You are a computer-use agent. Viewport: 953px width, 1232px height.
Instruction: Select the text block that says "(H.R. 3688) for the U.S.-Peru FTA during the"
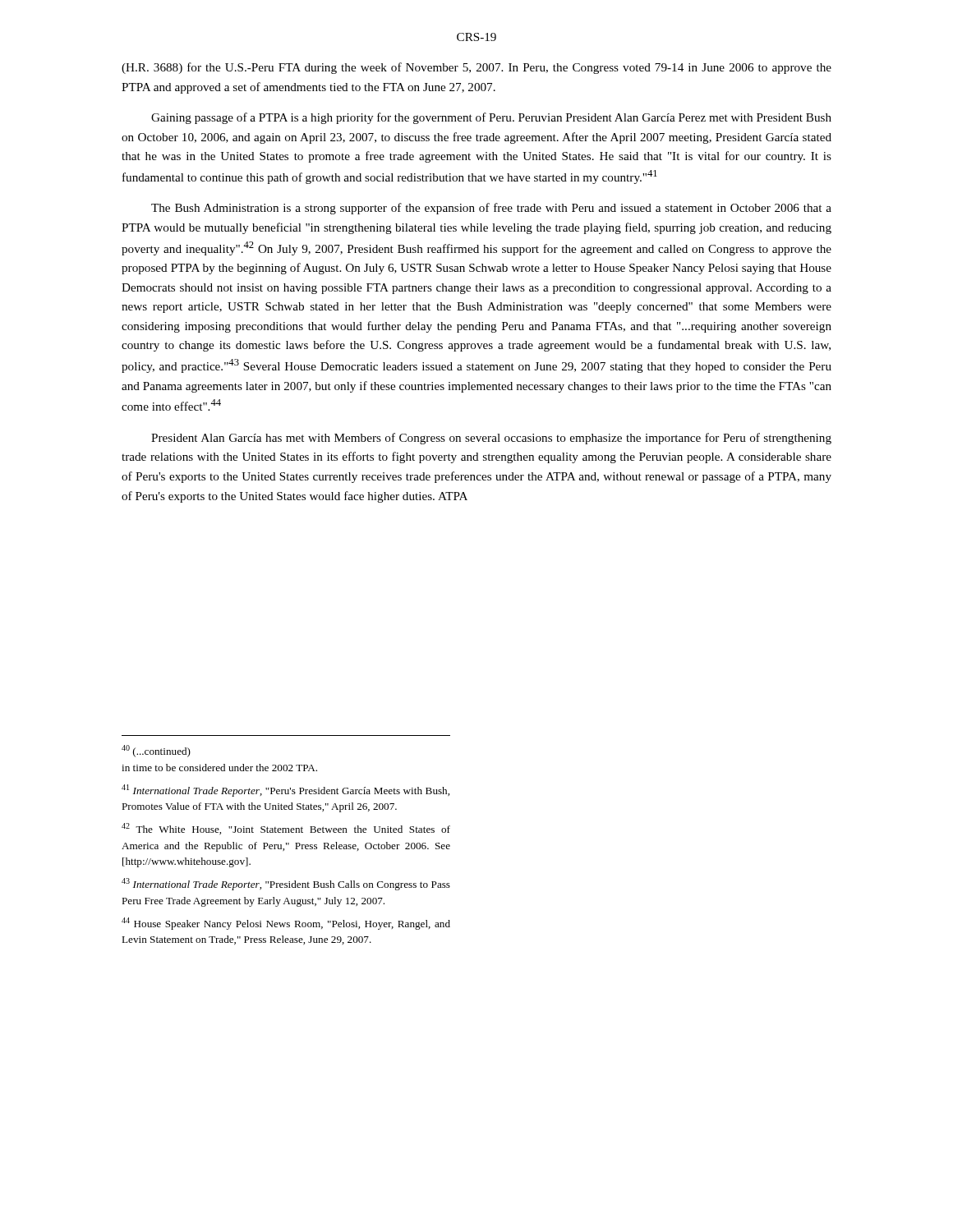point(476,77)
